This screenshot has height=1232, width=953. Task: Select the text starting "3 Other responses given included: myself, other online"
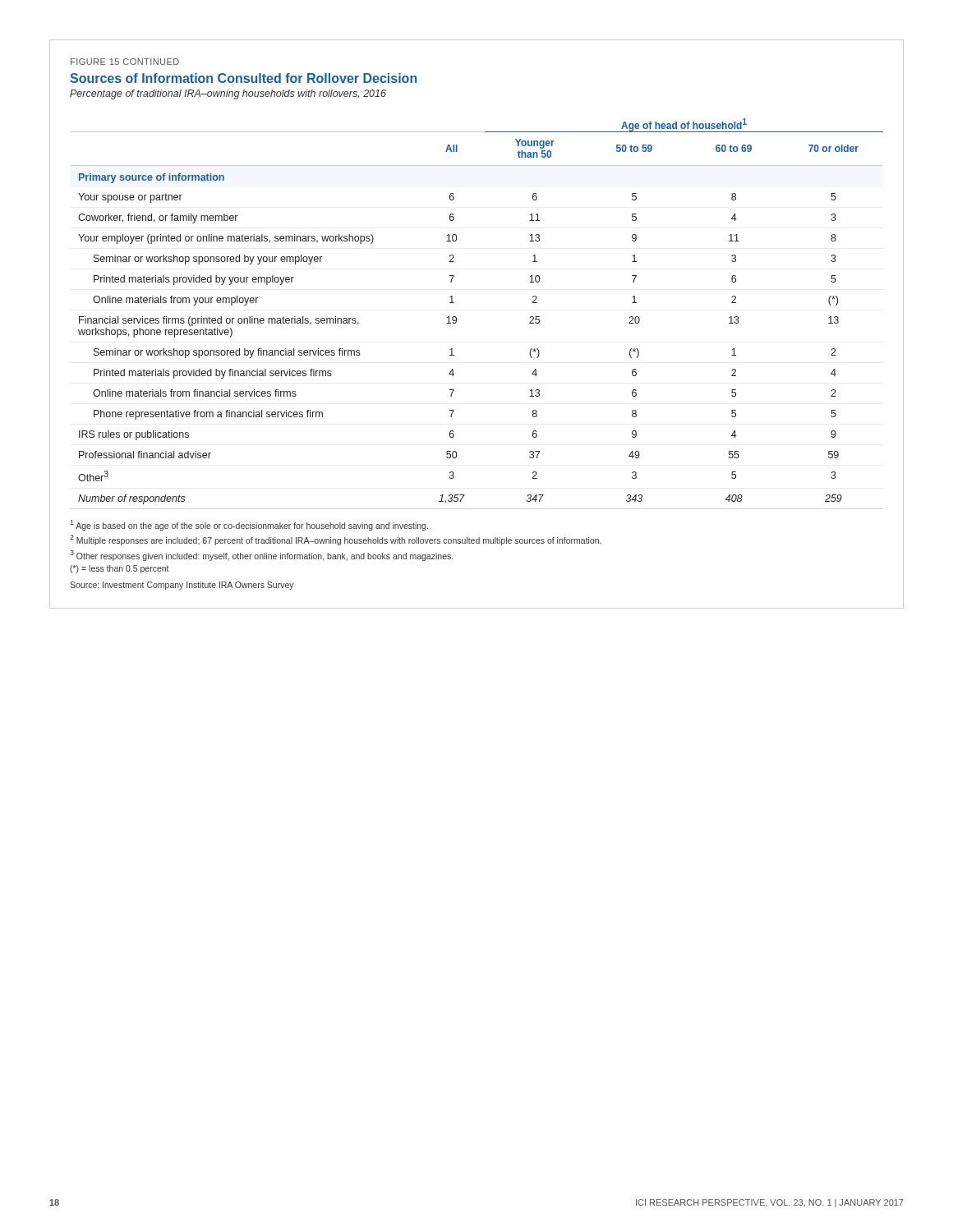coord(262,554)
